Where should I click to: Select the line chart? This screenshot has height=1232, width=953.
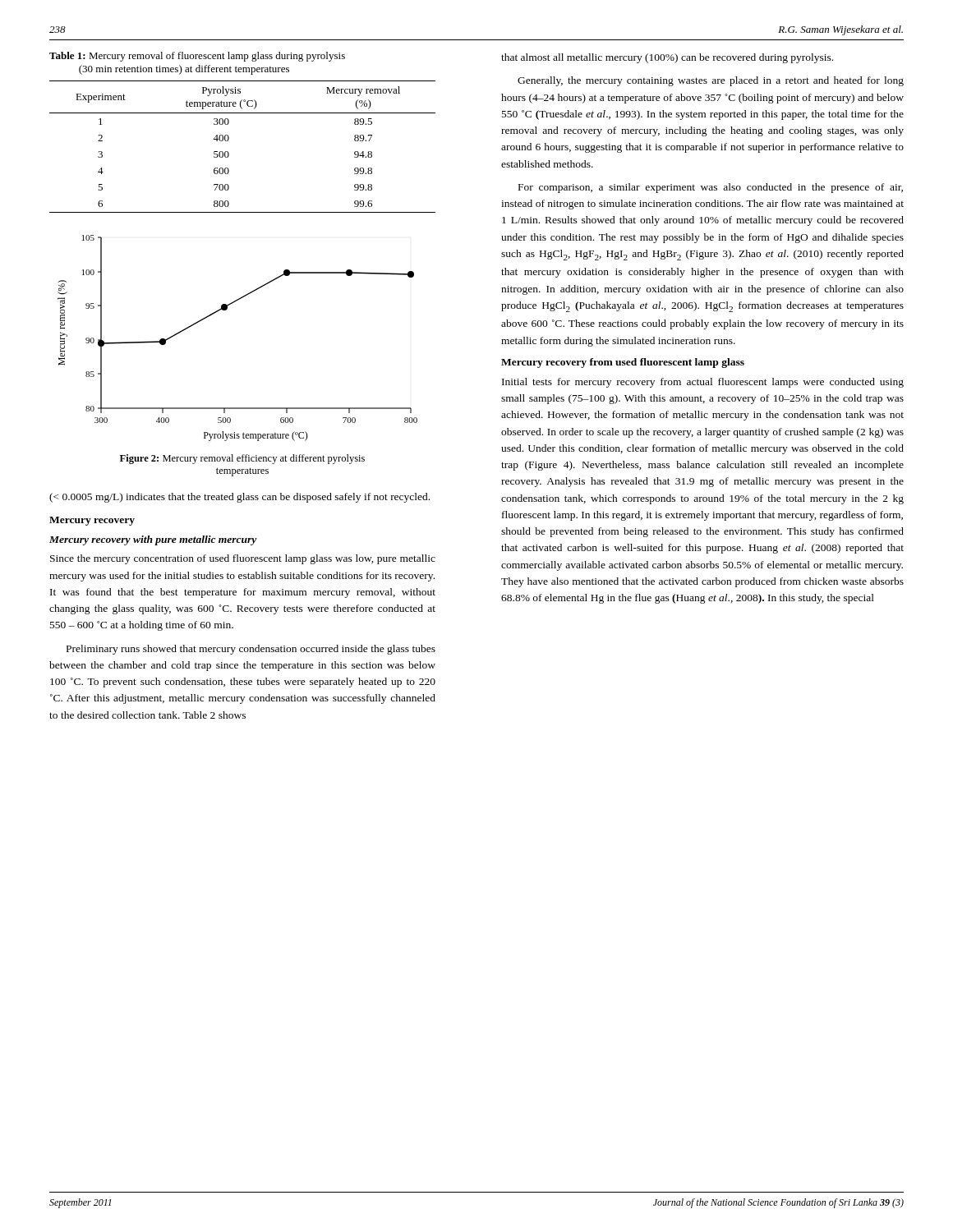[242, 338]
